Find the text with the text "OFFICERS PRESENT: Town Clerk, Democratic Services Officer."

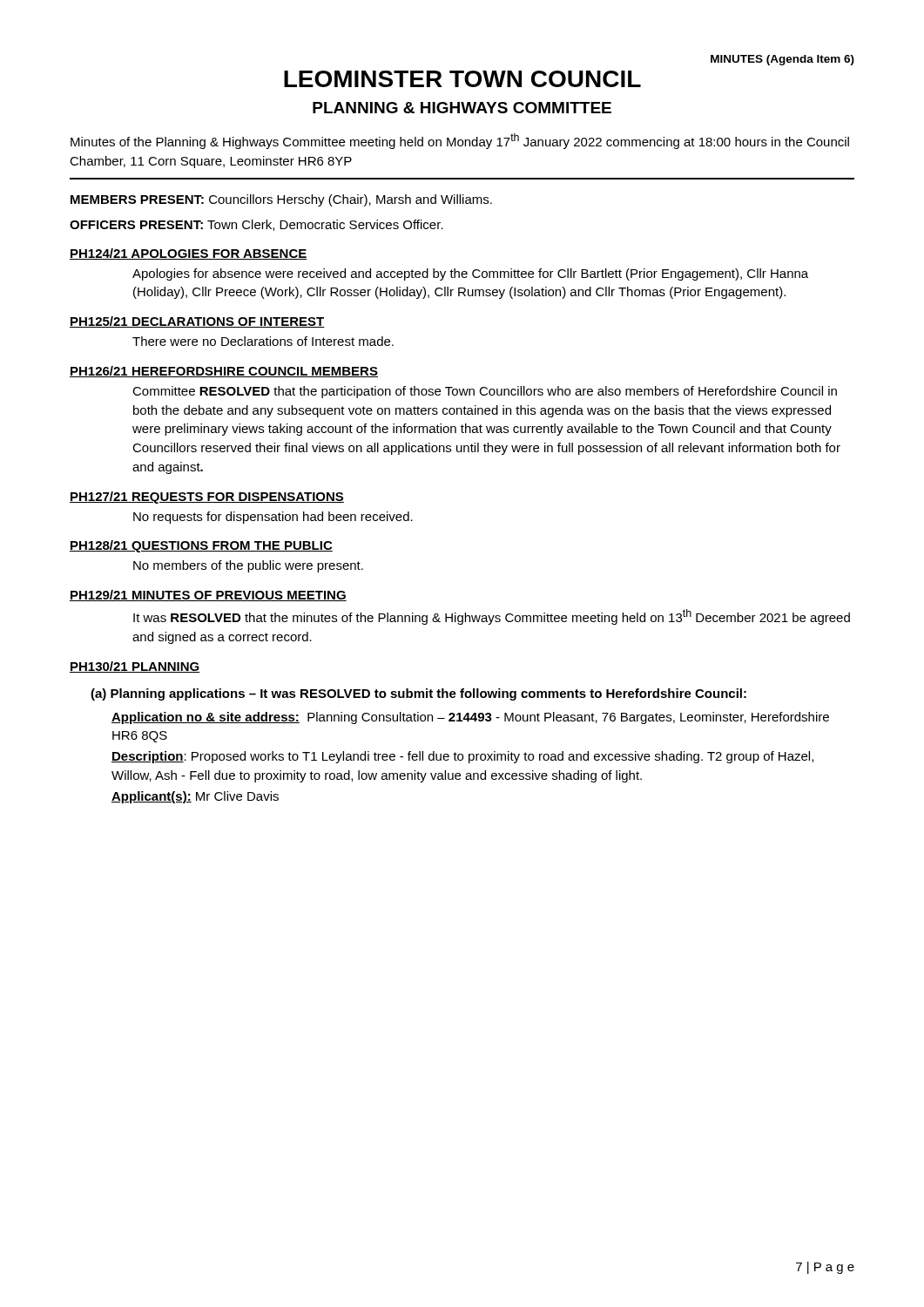coord(257,224)
